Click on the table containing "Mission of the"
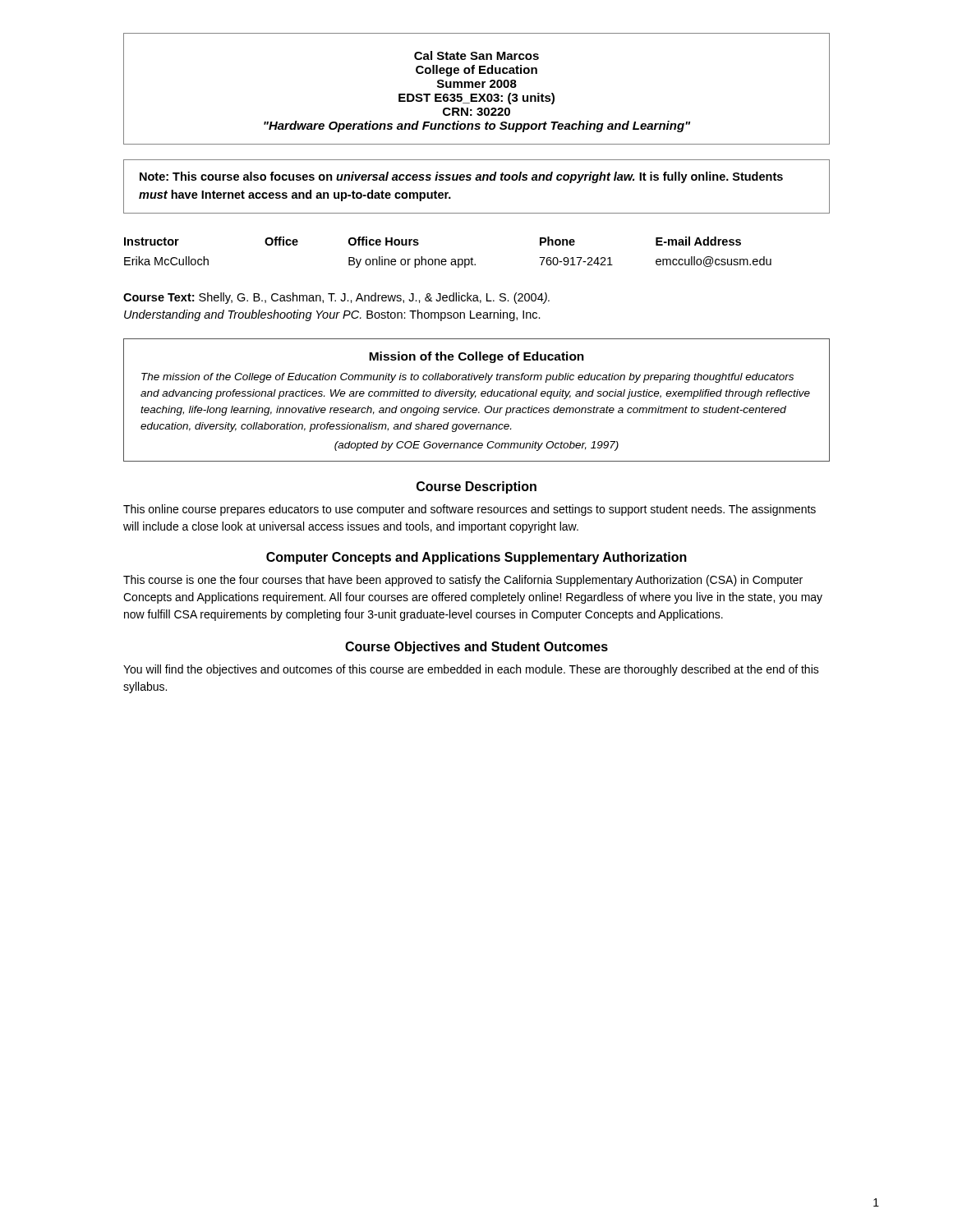 [476, 400]
